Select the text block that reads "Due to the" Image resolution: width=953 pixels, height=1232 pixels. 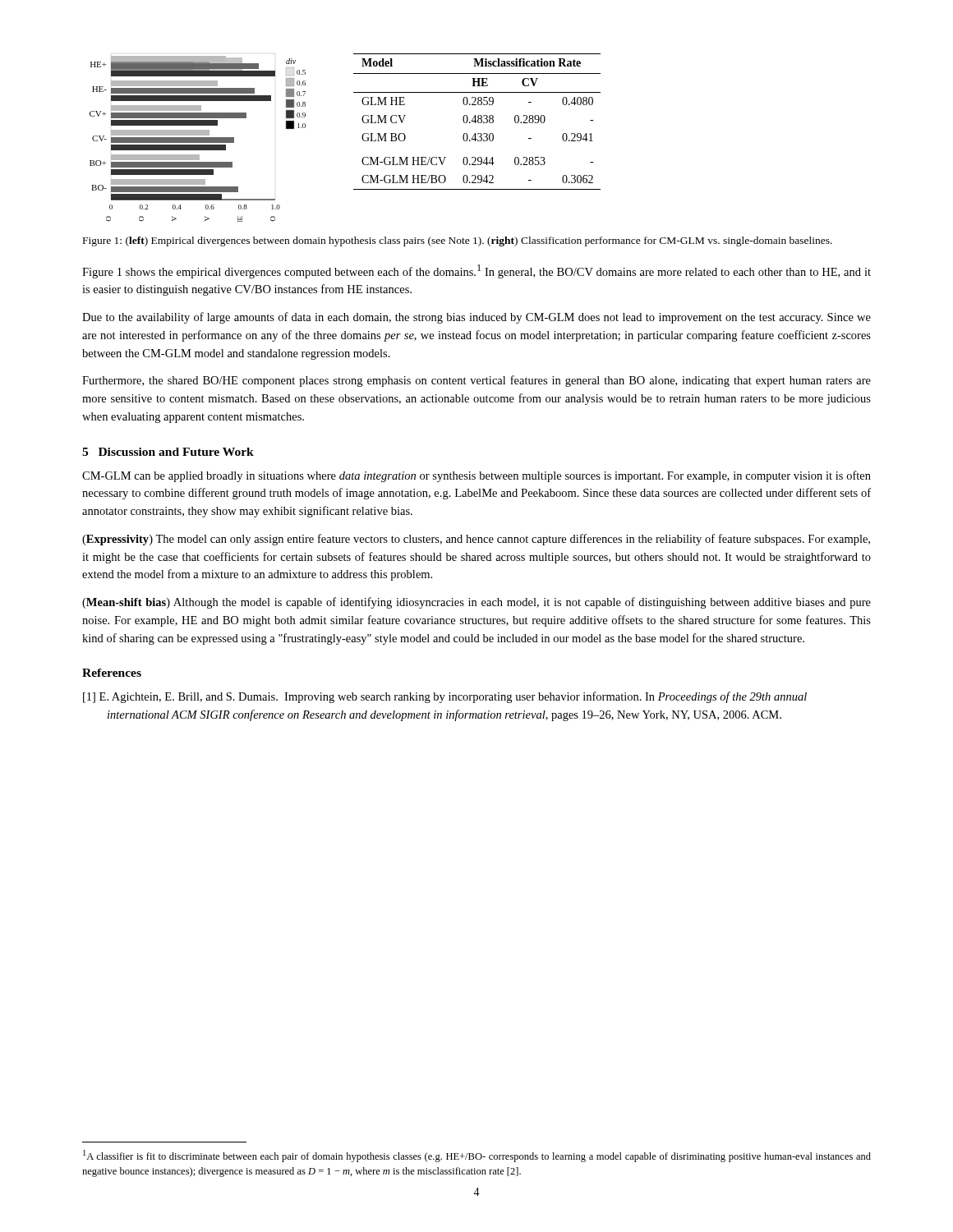pyautogui.click(x=476, y=335)
